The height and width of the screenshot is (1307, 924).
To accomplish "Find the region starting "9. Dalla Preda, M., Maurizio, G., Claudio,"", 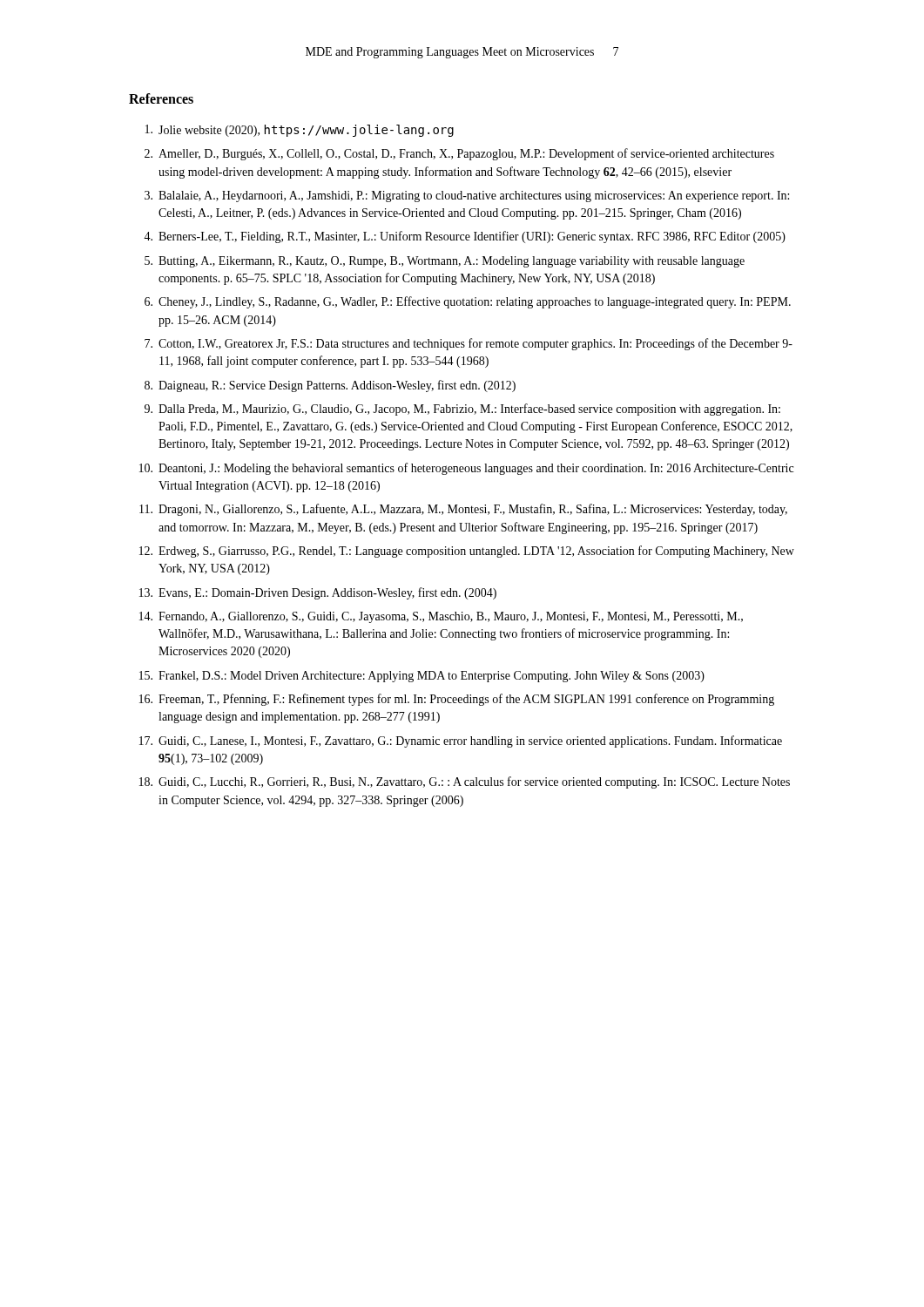I will (462, 427).
